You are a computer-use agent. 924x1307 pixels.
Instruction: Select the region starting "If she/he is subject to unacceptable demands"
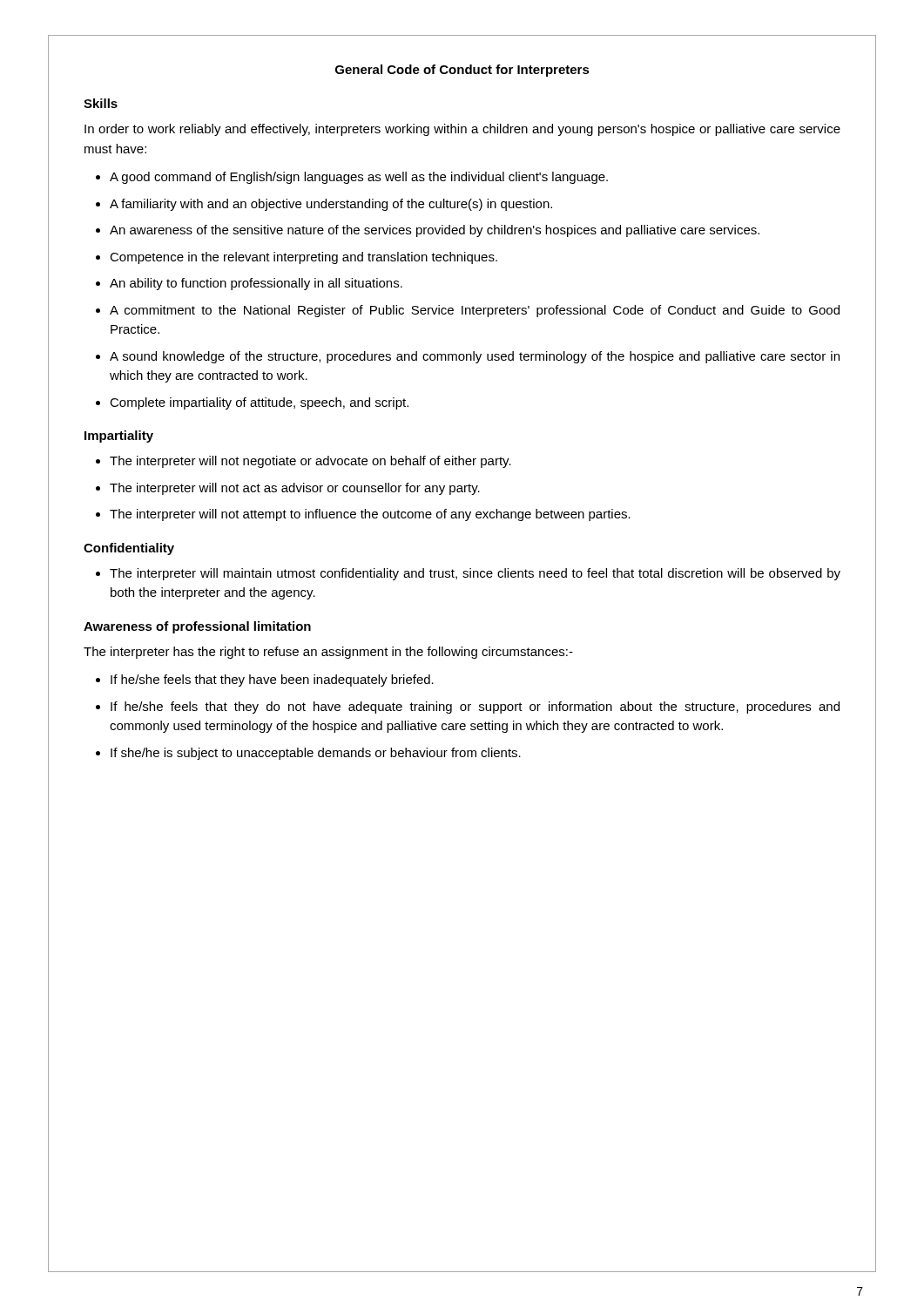pyautogui.click(x=316, y=752)
